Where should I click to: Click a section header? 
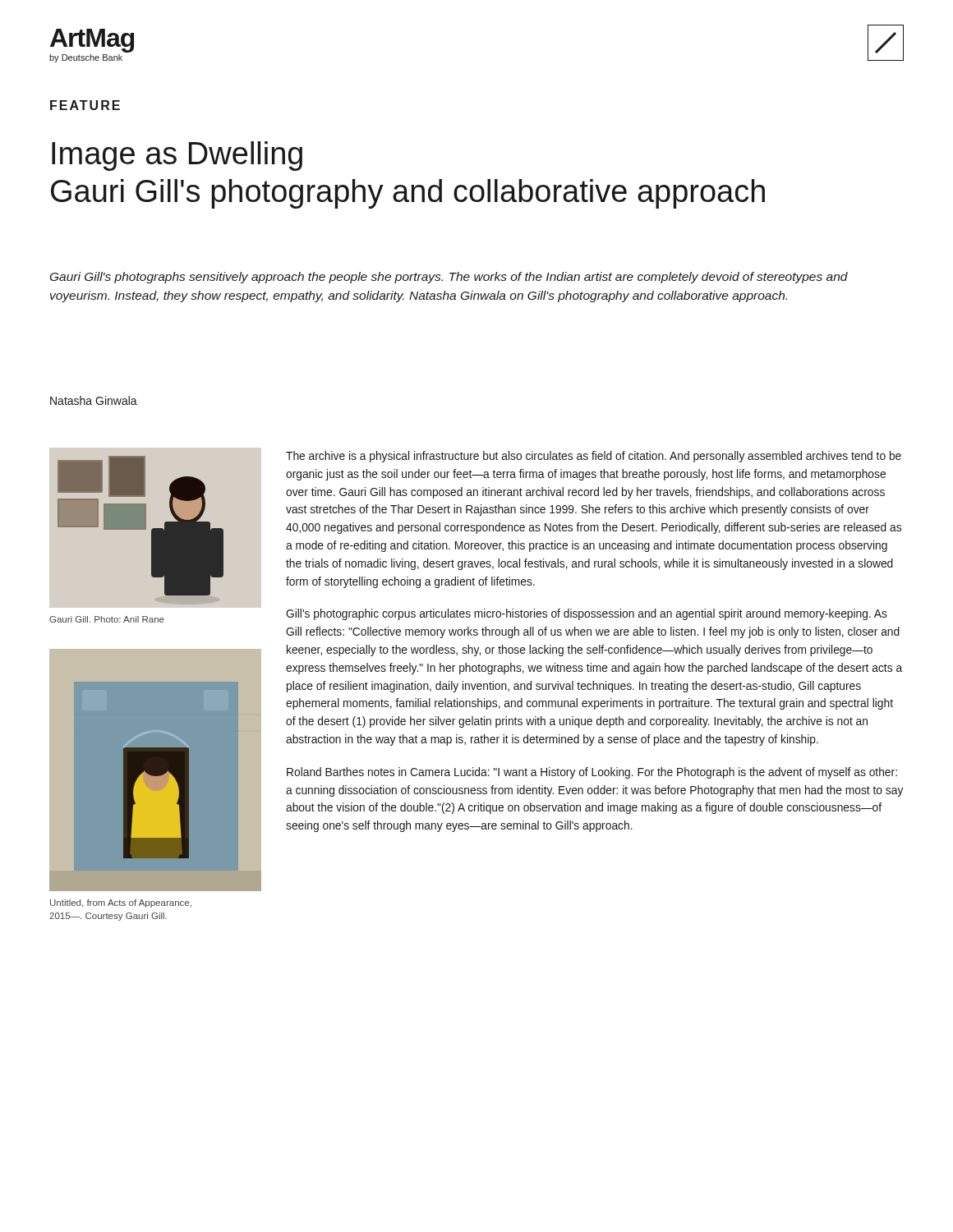click(86, 106)
